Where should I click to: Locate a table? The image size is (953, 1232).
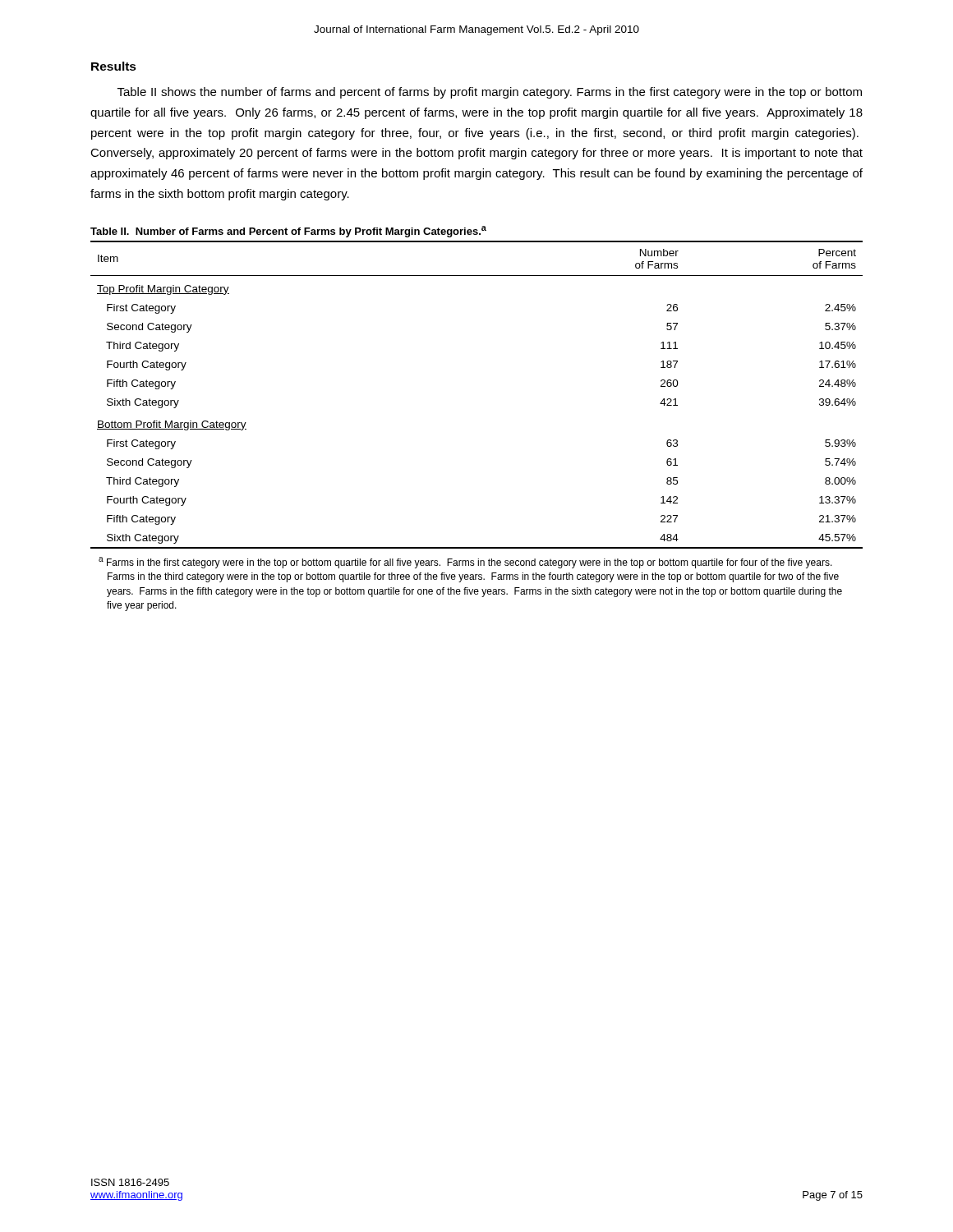click(476, 427)
